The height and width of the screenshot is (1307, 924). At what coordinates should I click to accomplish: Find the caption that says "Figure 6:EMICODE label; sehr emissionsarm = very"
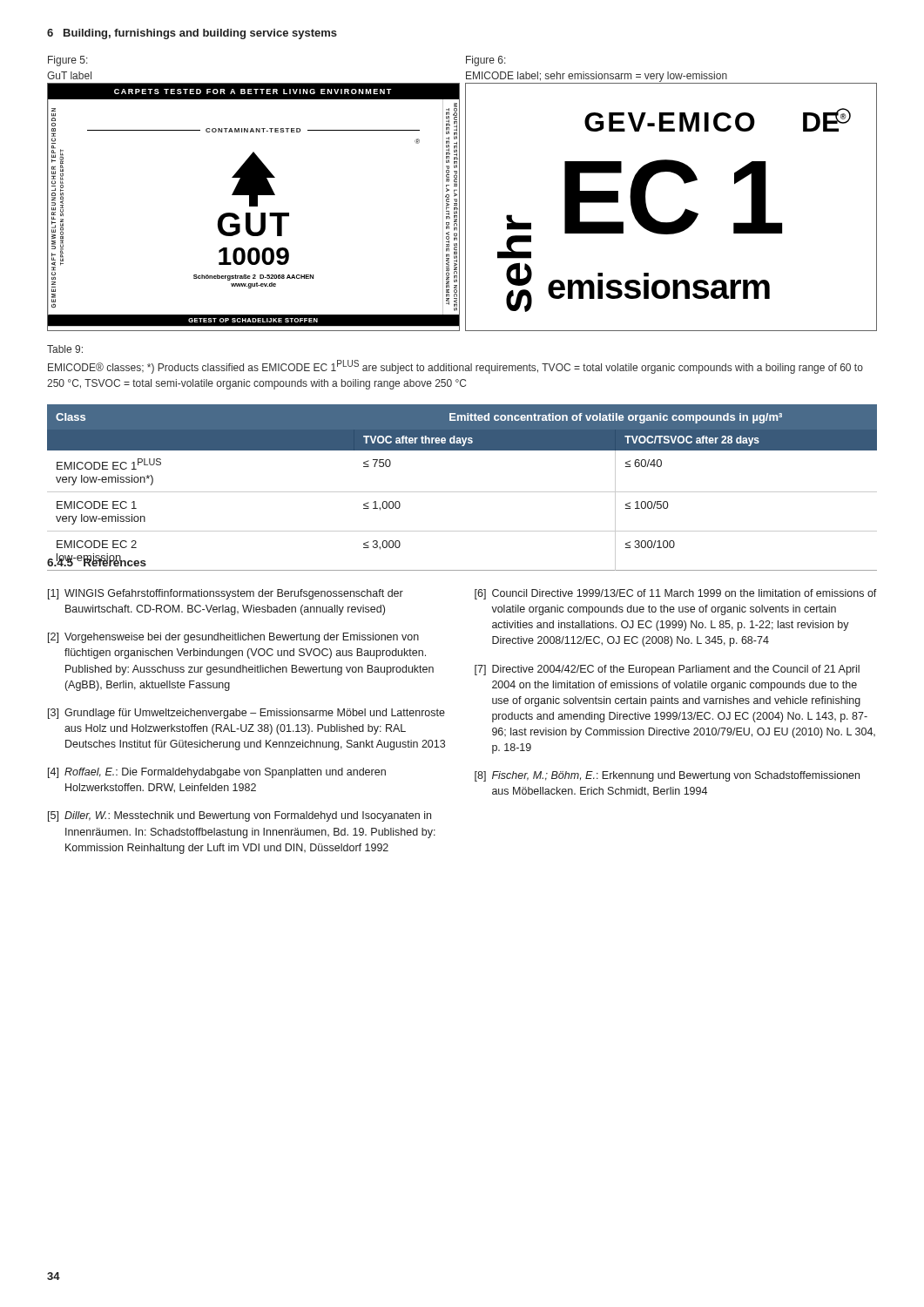596,68
